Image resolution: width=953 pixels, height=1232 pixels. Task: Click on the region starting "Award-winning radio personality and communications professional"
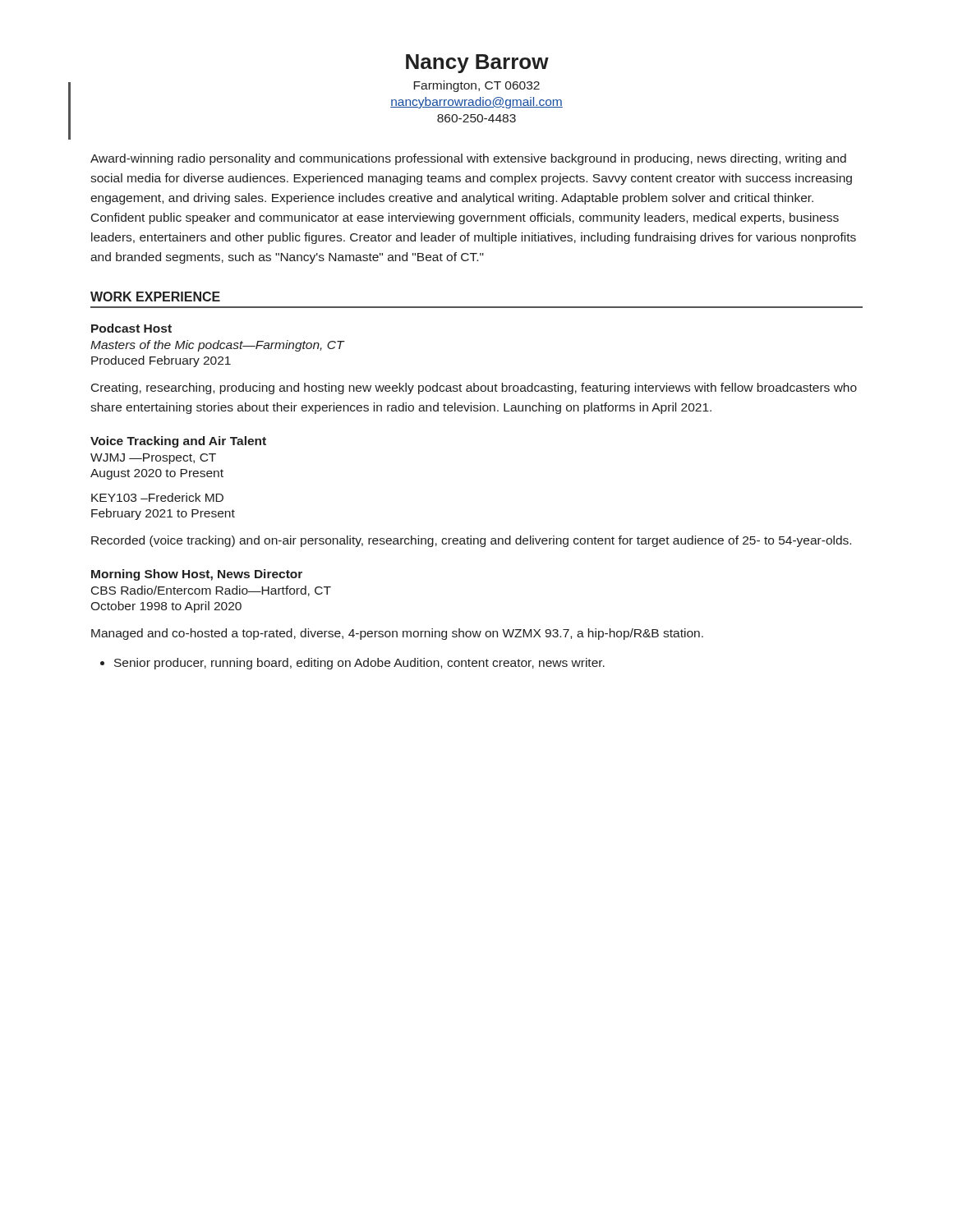tap(473, 207)
